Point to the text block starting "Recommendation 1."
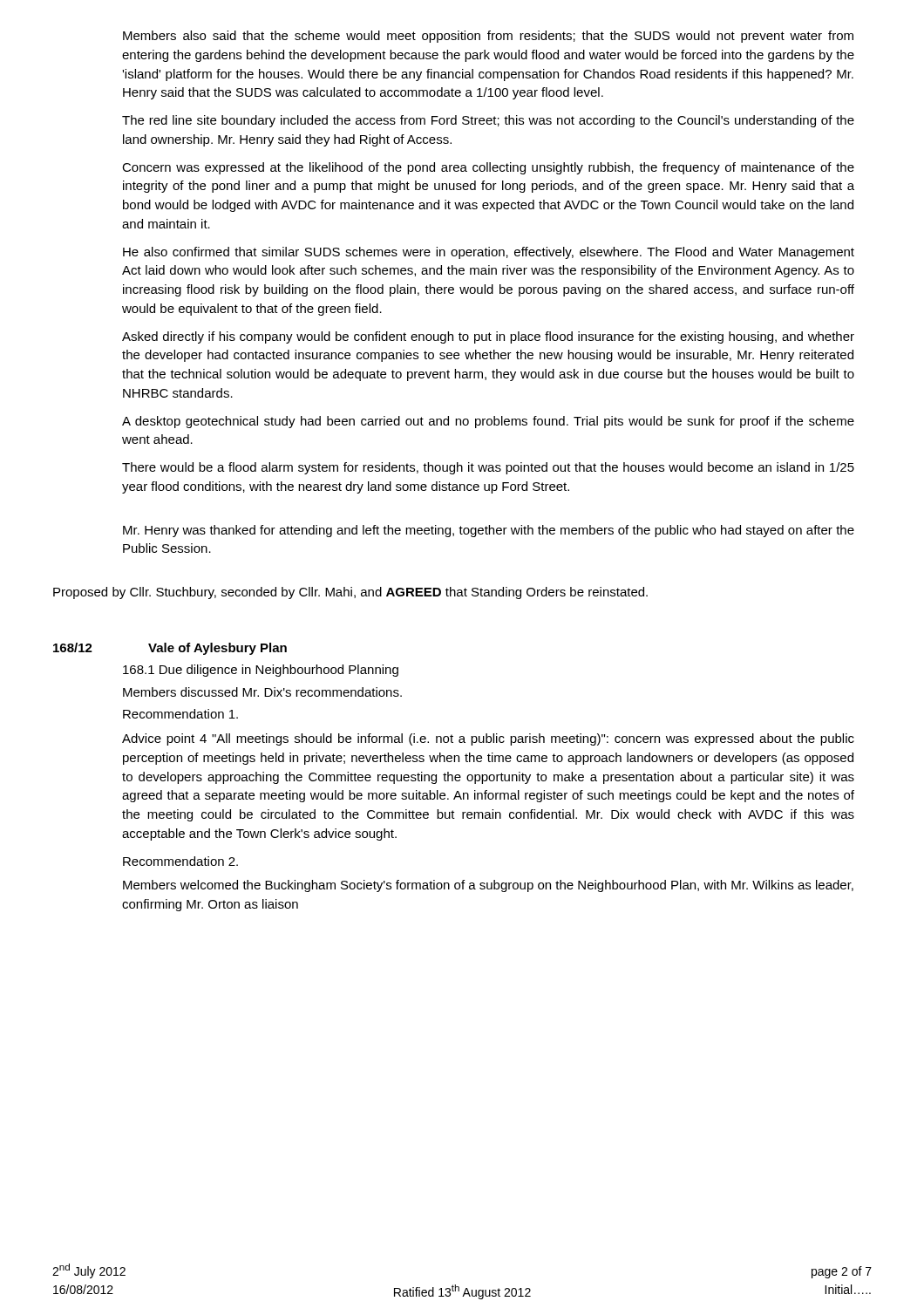924x1308 pixels. click(x=181, y=714)
